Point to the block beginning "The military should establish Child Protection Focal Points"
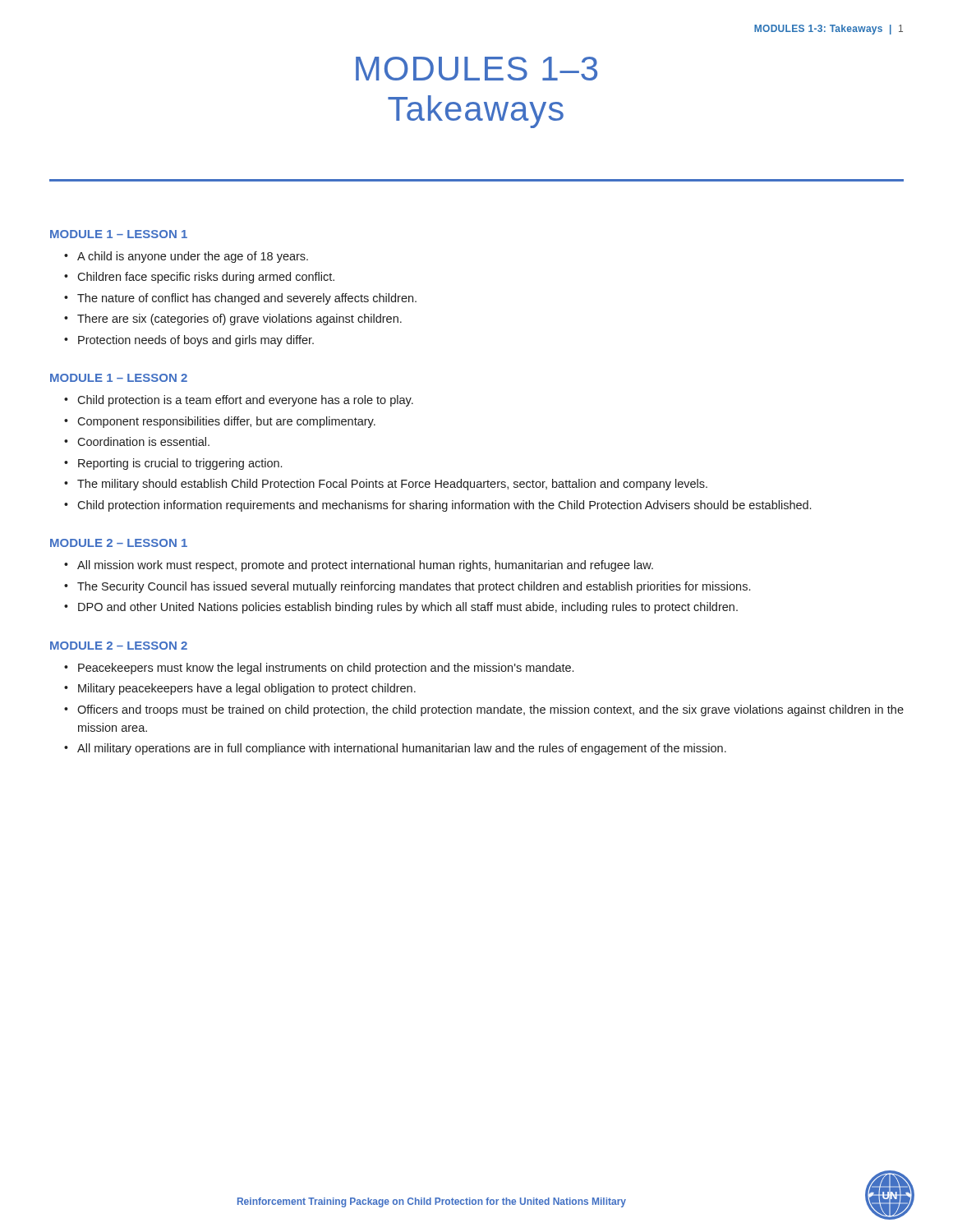Image resolution: width=953 pixels, height=1232 pixels. (x=393, y=484)
